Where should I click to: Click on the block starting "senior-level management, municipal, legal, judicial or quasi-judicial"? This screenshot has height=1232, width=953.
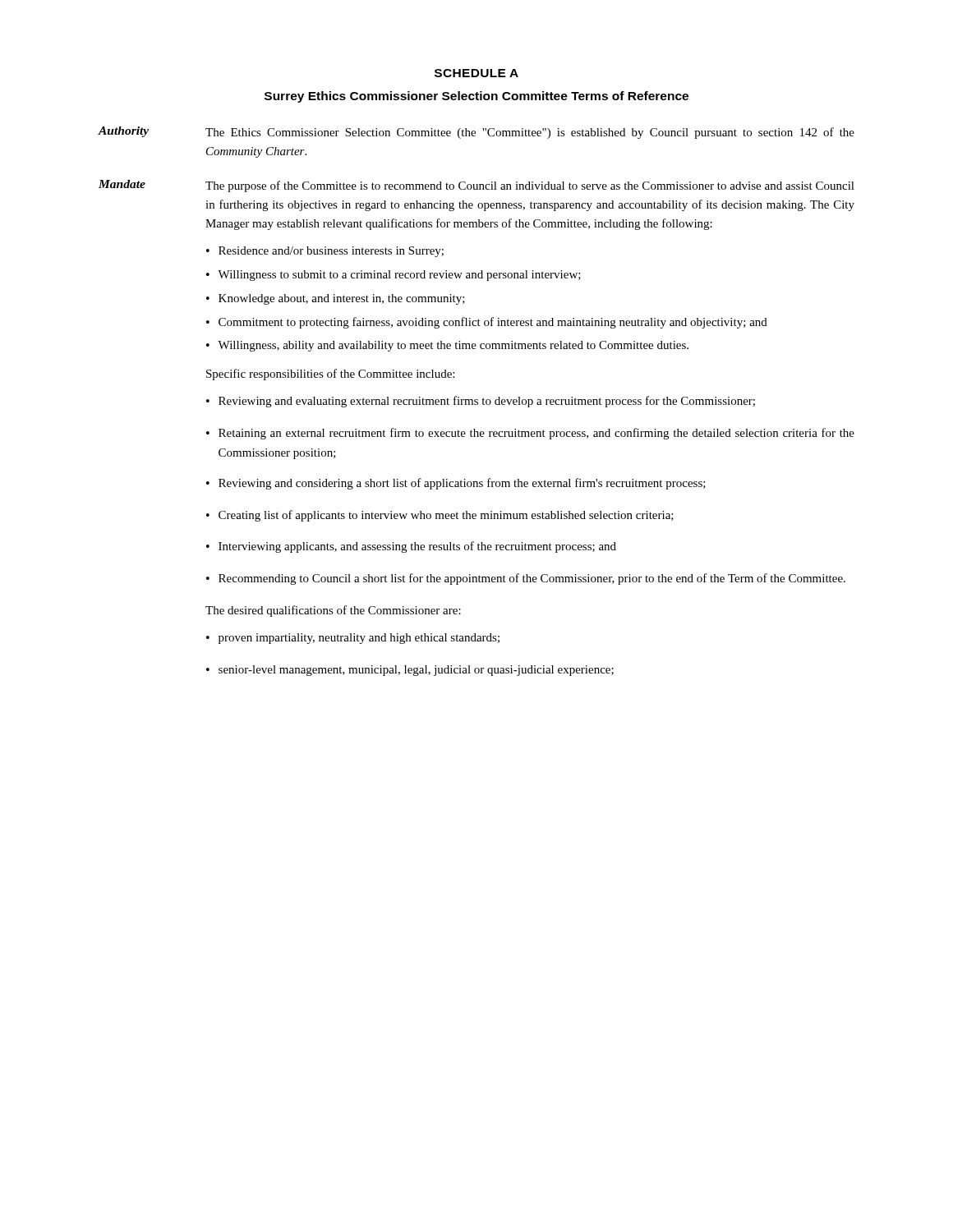click(416, 669)
